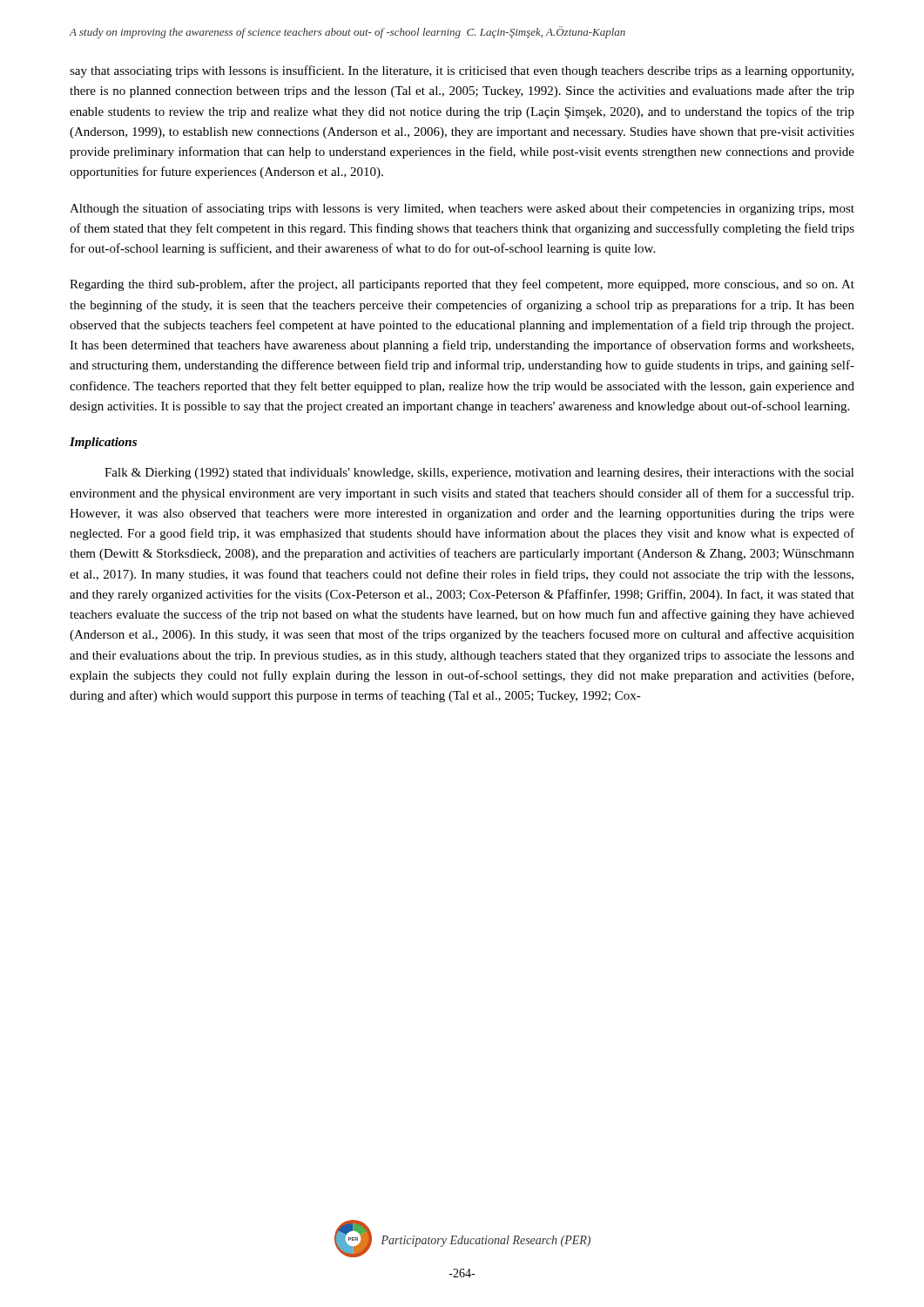Navigate to the element starting "Regarding the third sub-problem,"
The image size is (924, 1307).
[462, 345]
